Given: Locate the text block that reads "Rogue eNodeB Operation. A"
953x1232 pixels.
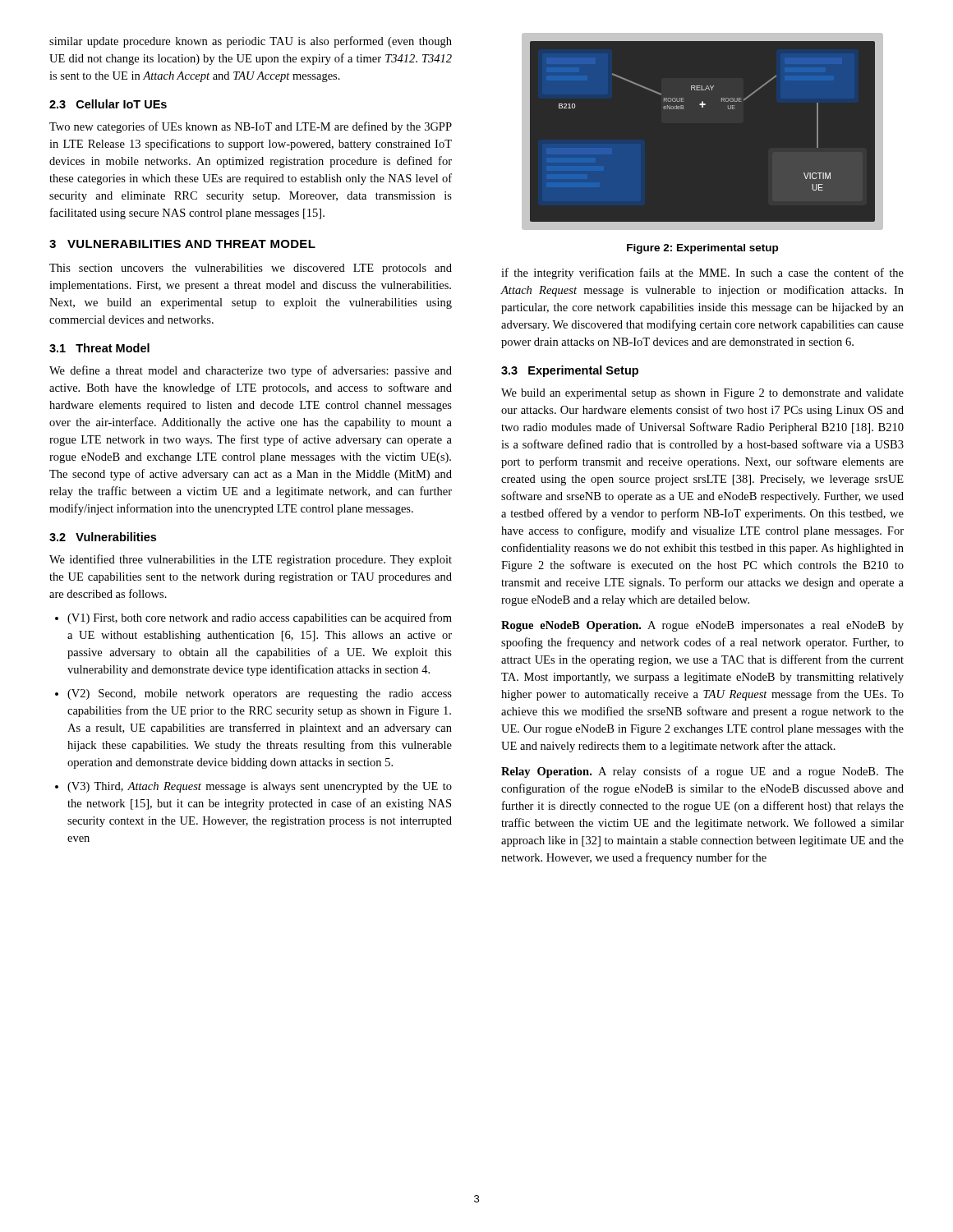Looking at the screenshot, I should click(702, 686).
